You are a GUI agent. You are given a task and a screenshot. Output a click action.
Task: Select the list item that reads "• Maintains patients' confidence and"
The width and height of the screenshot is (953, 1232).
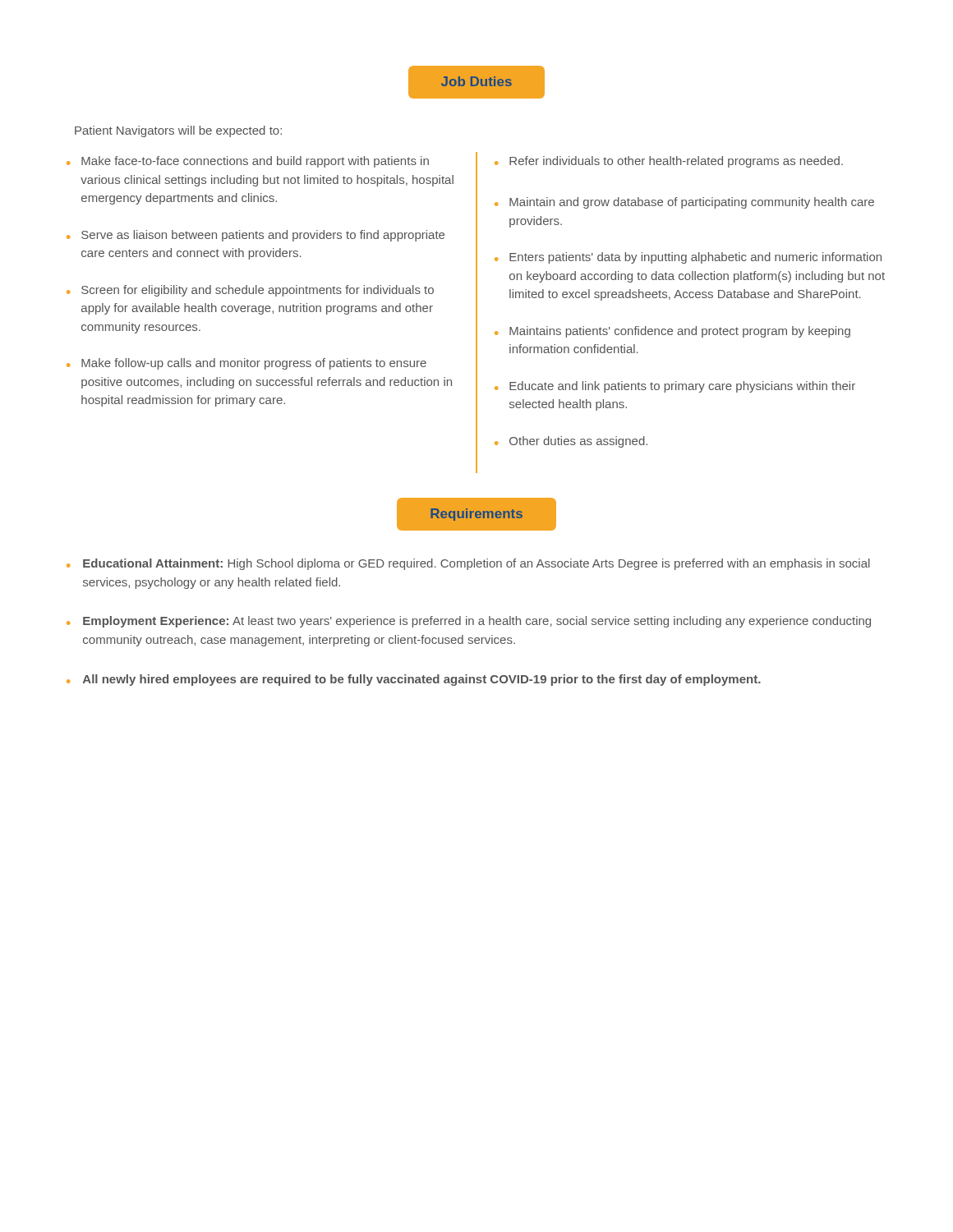[x=690, y=340]
